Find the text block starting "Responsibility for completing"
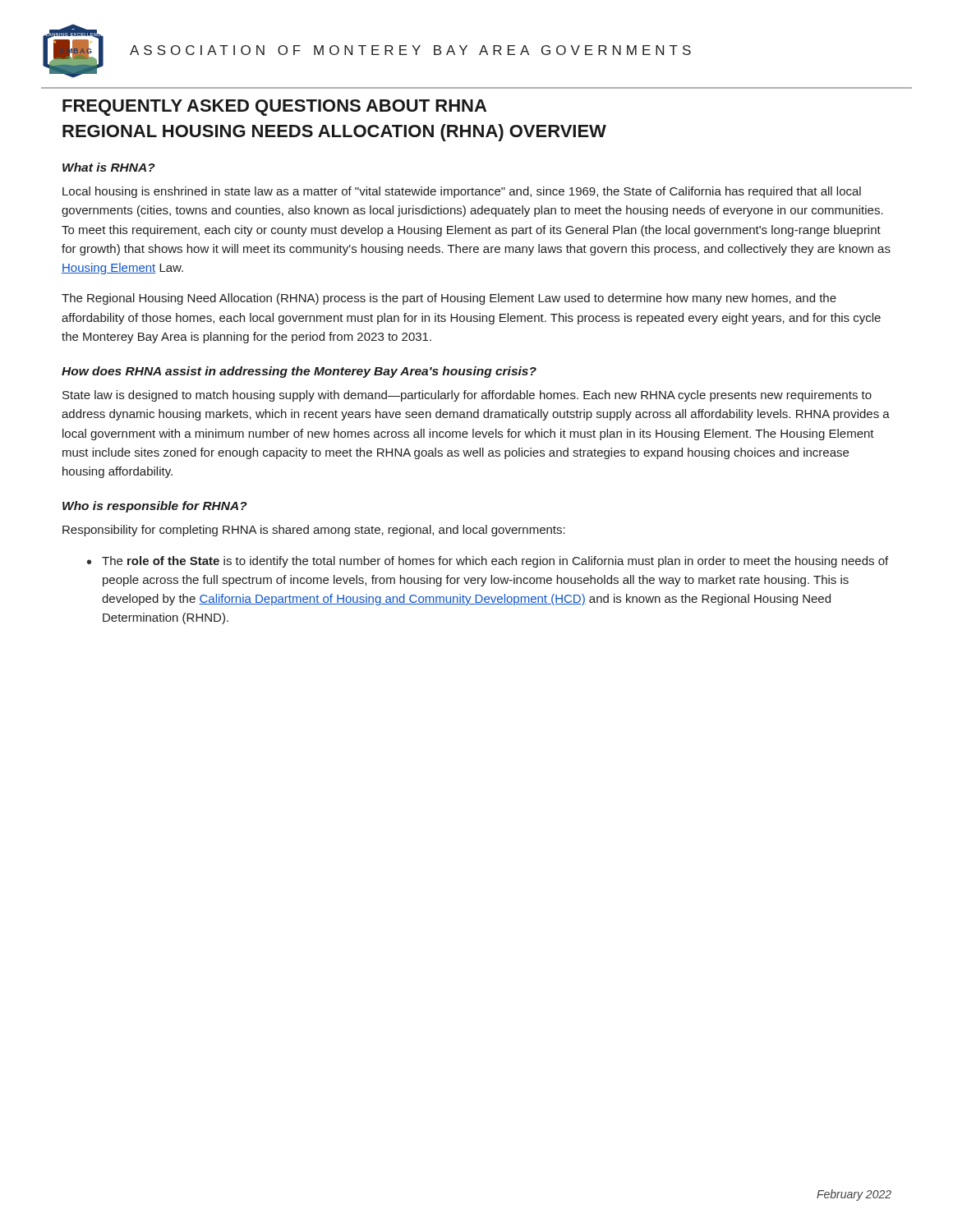 (314, 530)
